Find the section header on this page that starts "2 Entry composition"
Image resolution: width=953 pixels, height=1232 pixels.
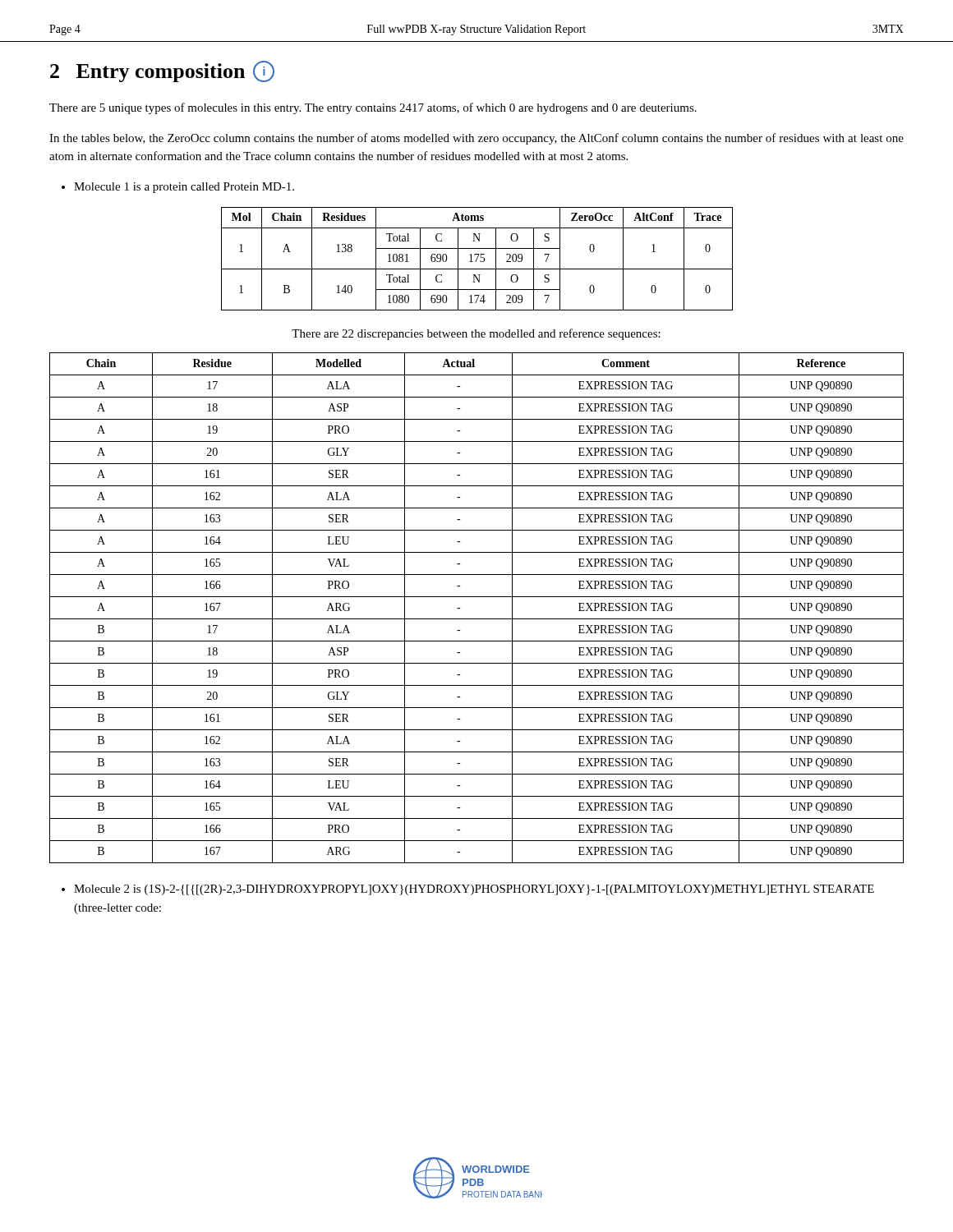click(x=162, y=71)
